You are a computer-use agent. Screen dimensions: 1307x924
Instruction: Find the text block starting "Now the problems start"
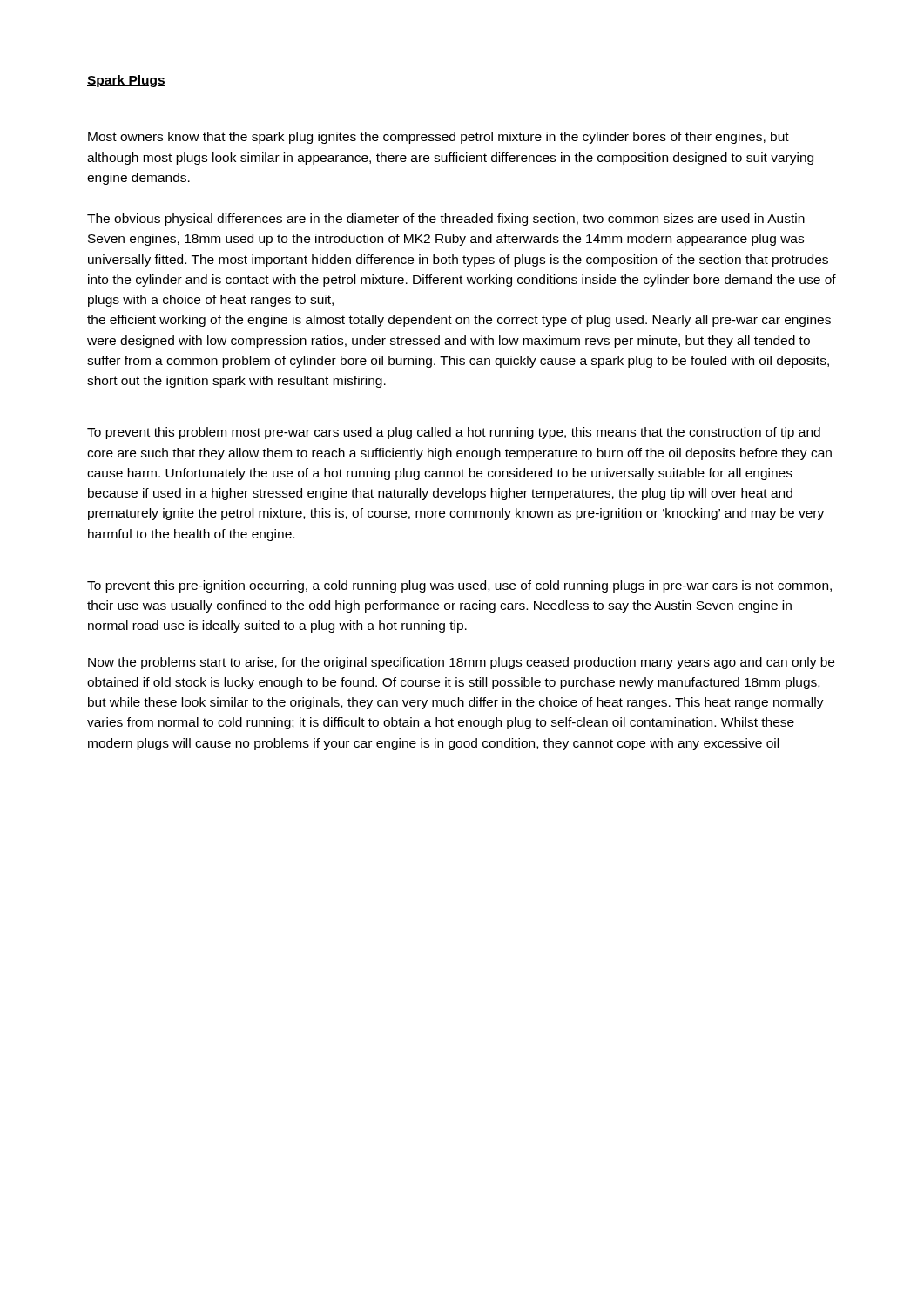coord(461,702)
